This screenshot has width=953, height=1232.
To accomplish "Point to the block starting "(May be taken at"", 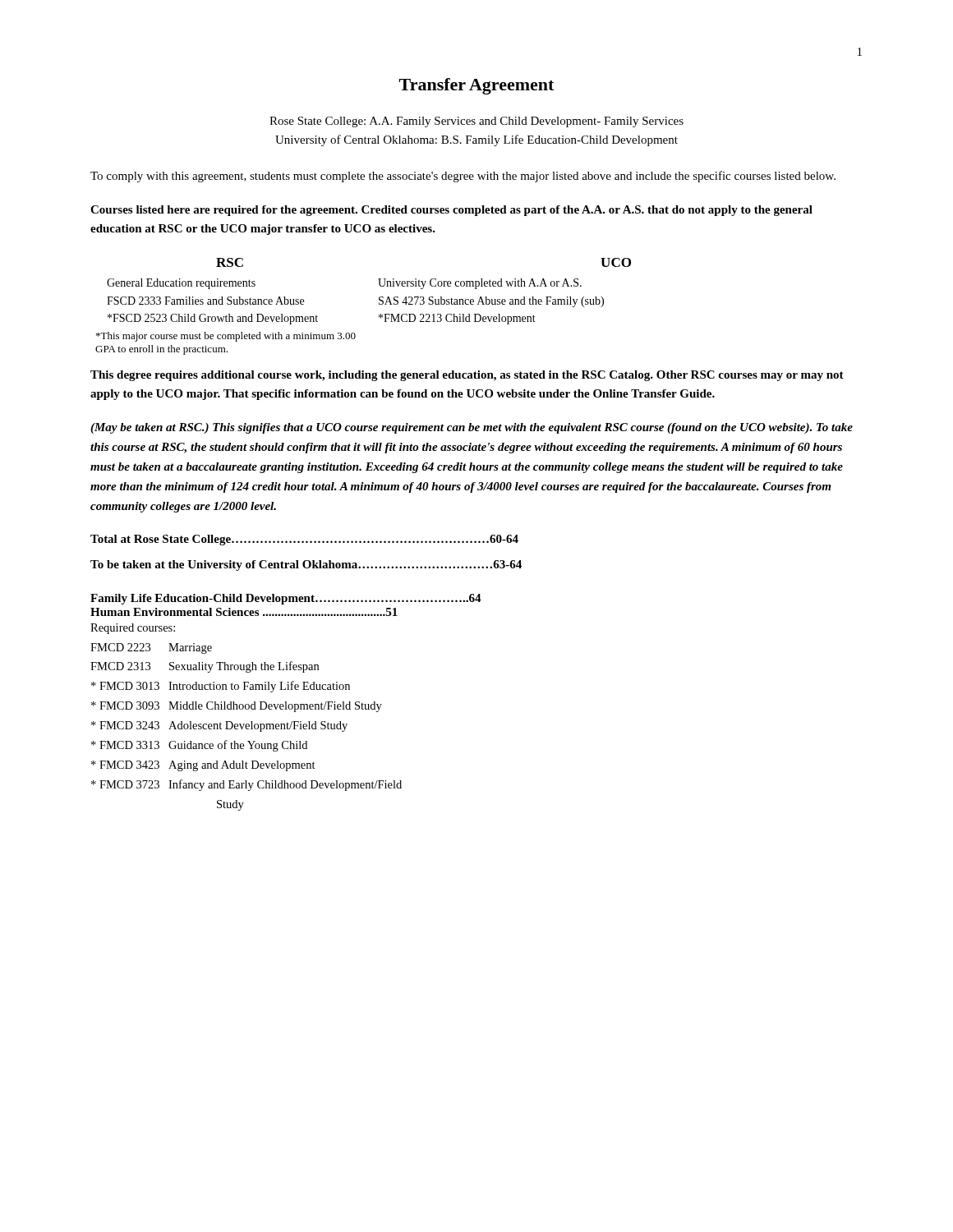I will 471,466.
